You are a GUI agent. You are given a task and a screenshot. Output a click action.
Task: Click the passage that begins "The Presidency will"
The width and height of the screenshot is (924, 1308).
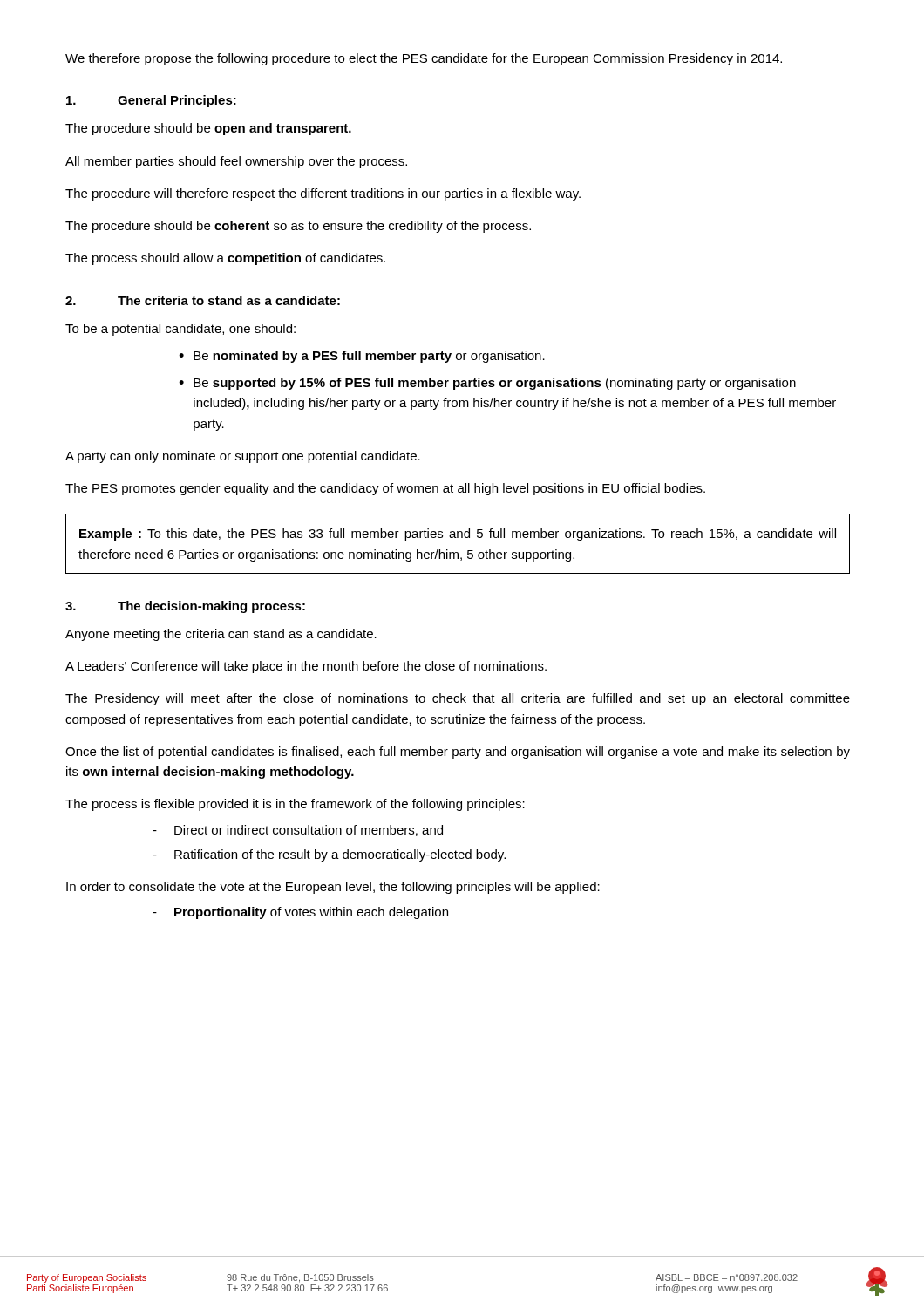[458, 708]
